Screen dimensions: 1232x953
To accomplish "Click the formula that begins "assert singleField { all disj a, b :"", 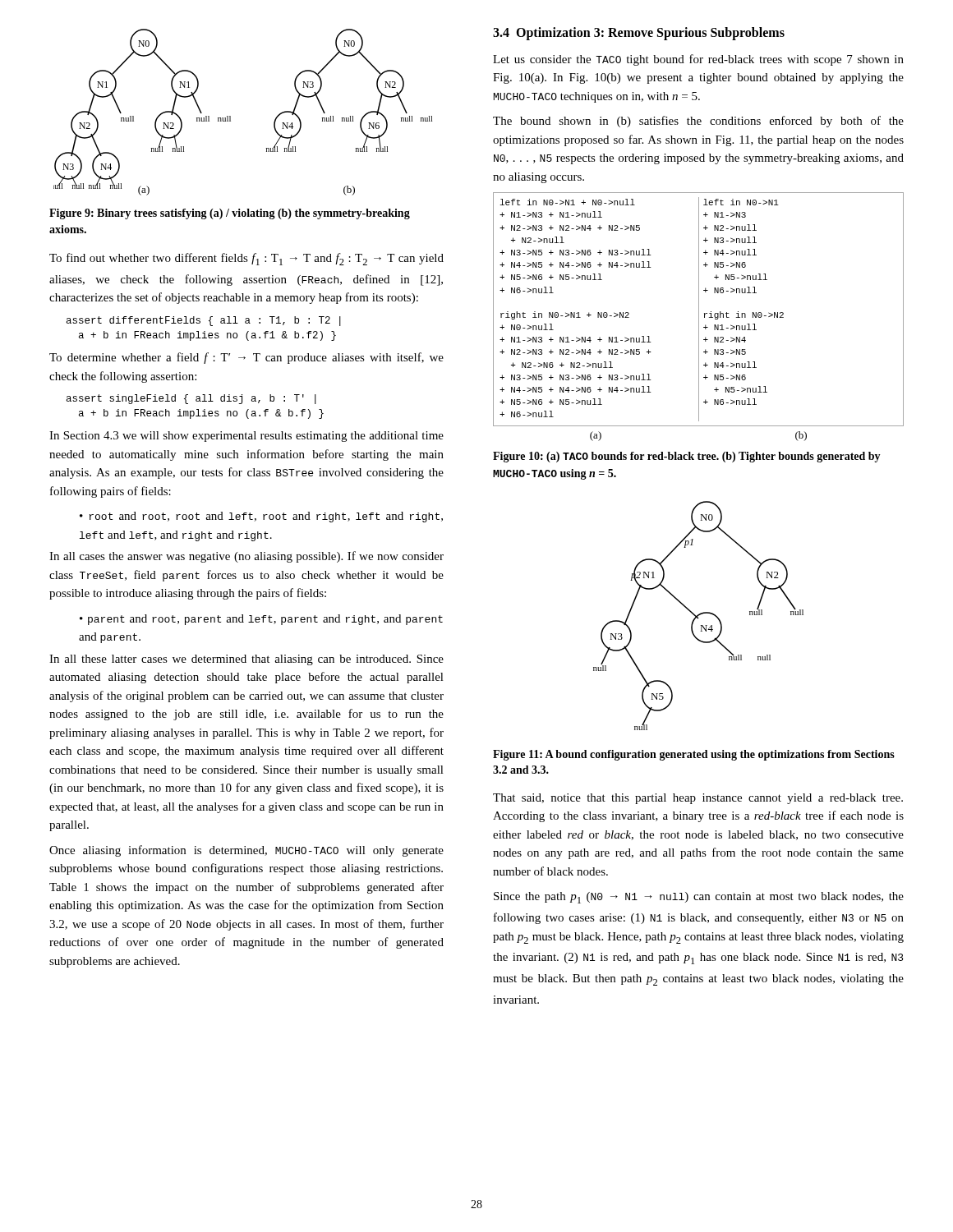I will (255, 407).
